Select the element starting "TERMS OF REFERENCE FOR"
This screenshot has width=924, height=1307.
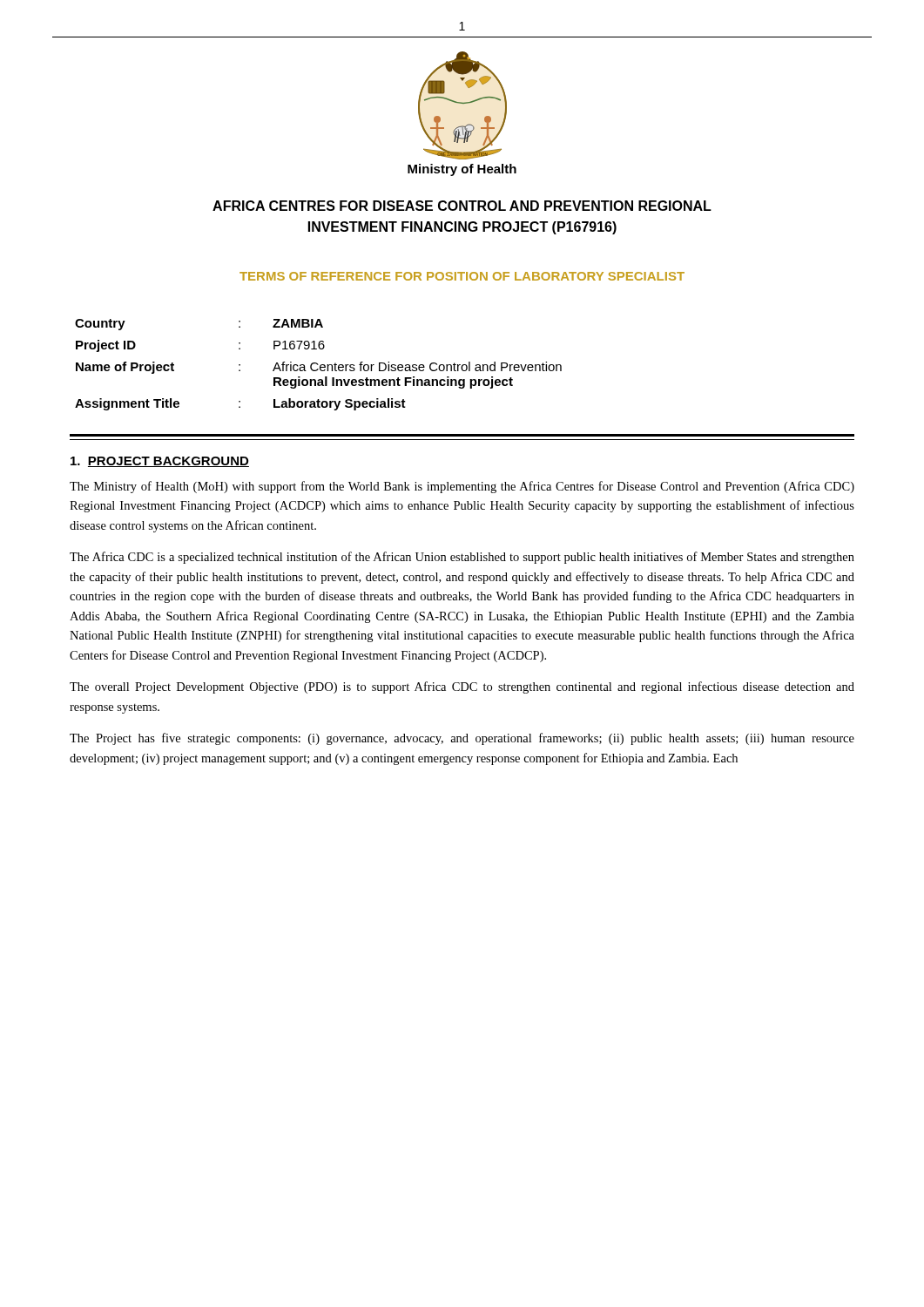tap(462, 276)
